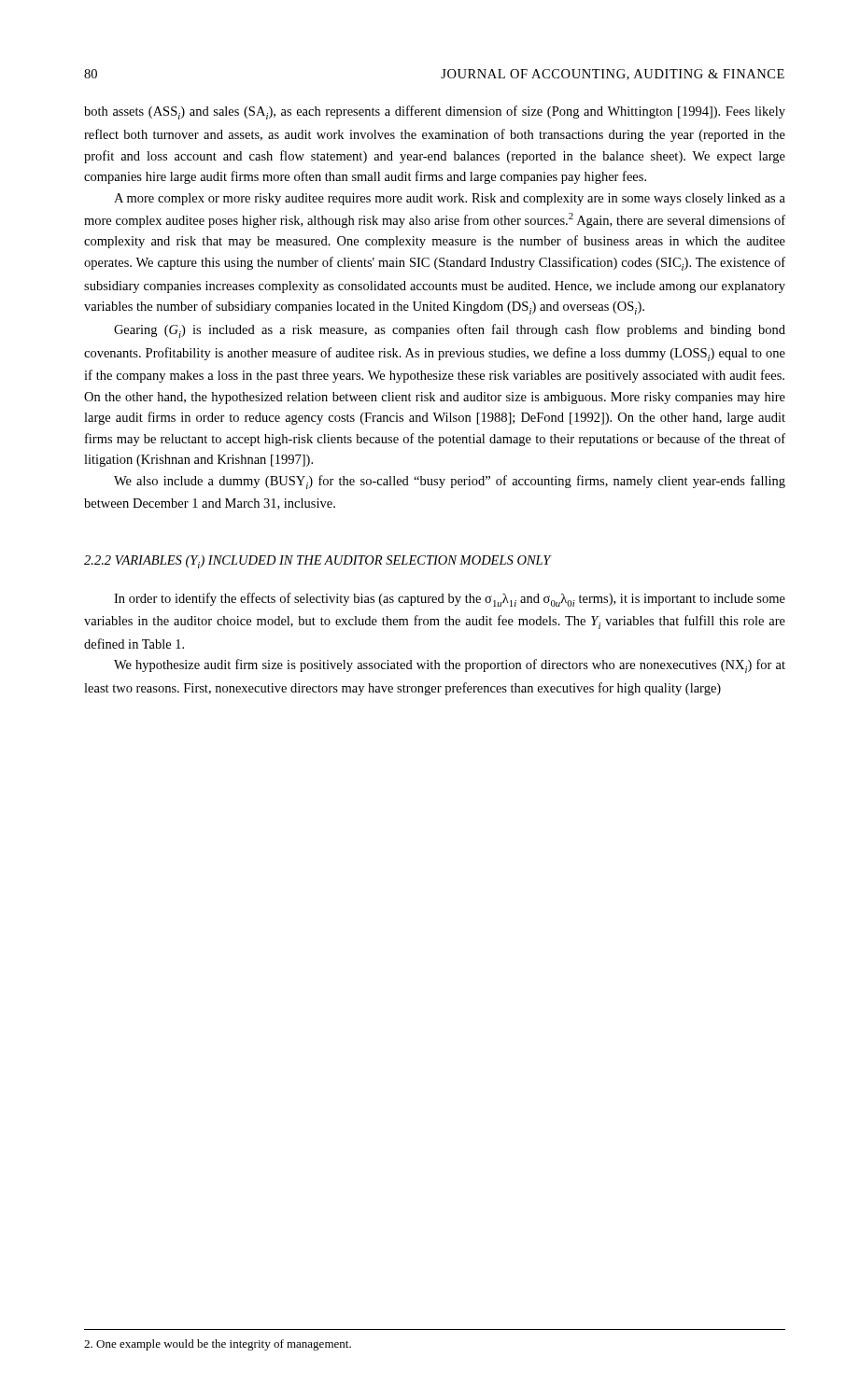Viewport: 860px width, 1400px height.
Task: Point to the passage starting "We hypothesize audit firm size is"
Action: [x=435, y=677]
